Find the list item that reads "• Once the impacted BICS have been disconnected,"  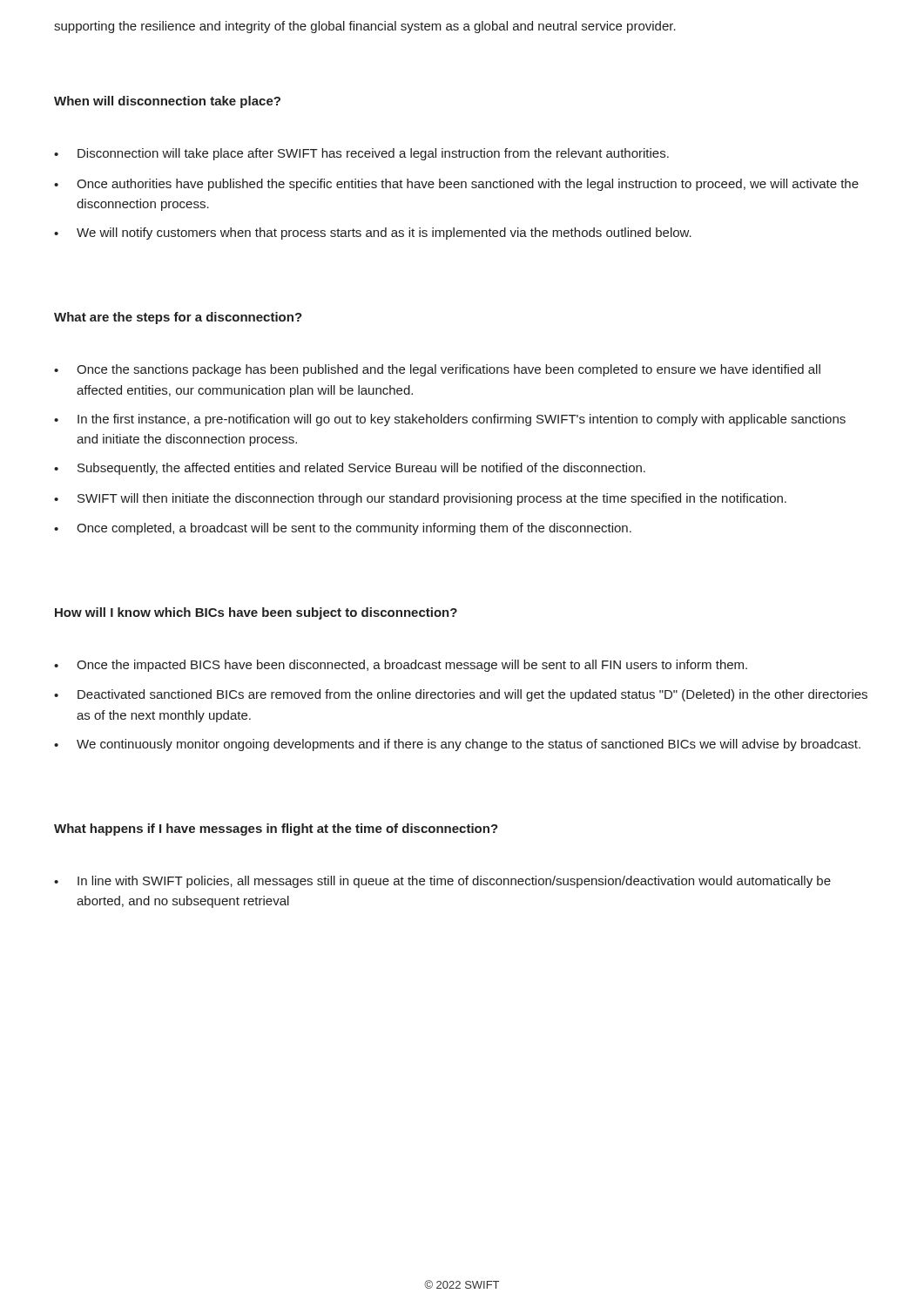point(462,665)
